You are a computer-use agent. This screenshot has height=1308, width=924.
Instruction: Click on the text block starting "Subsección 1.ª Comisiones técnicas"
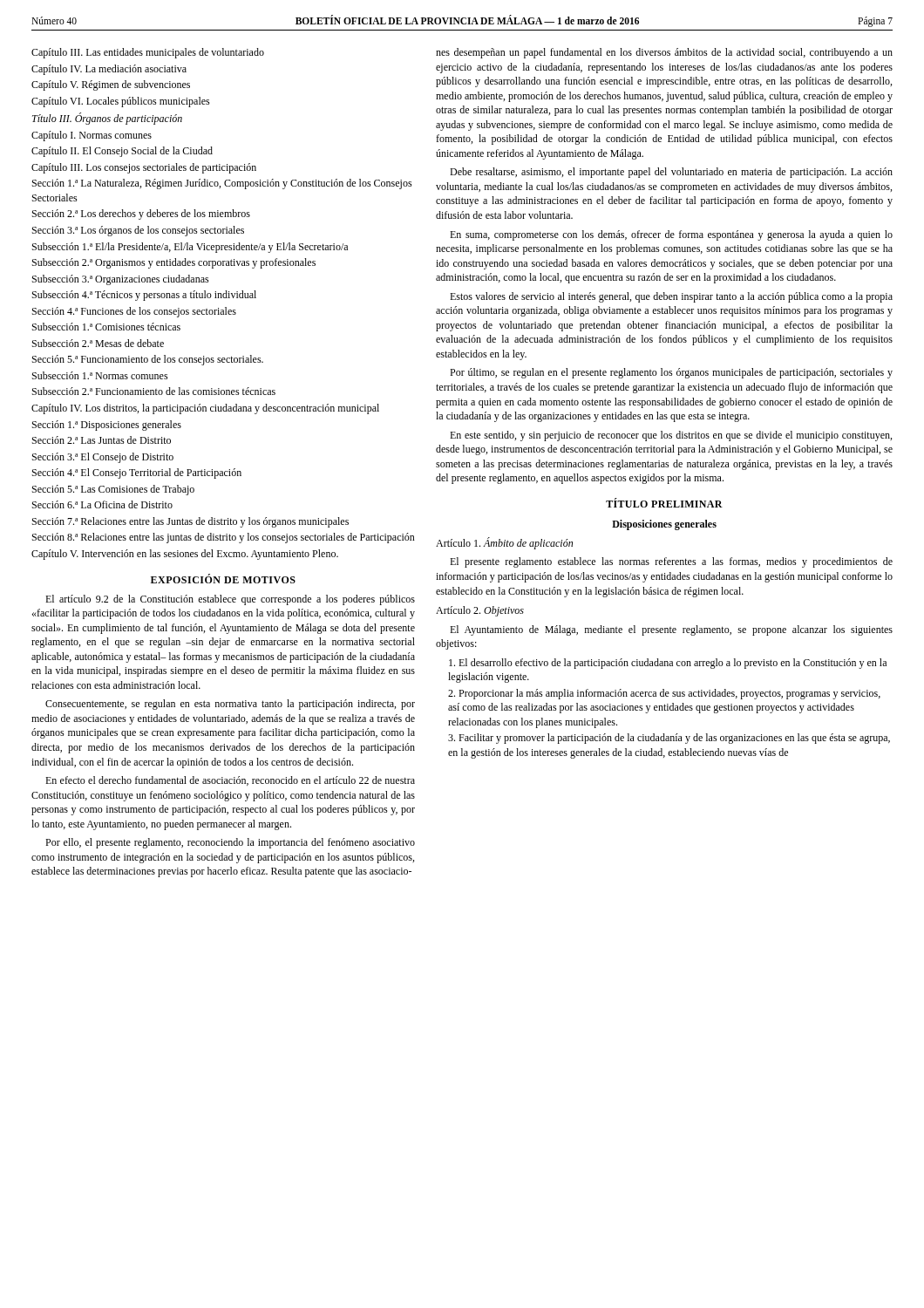[106, 327]
